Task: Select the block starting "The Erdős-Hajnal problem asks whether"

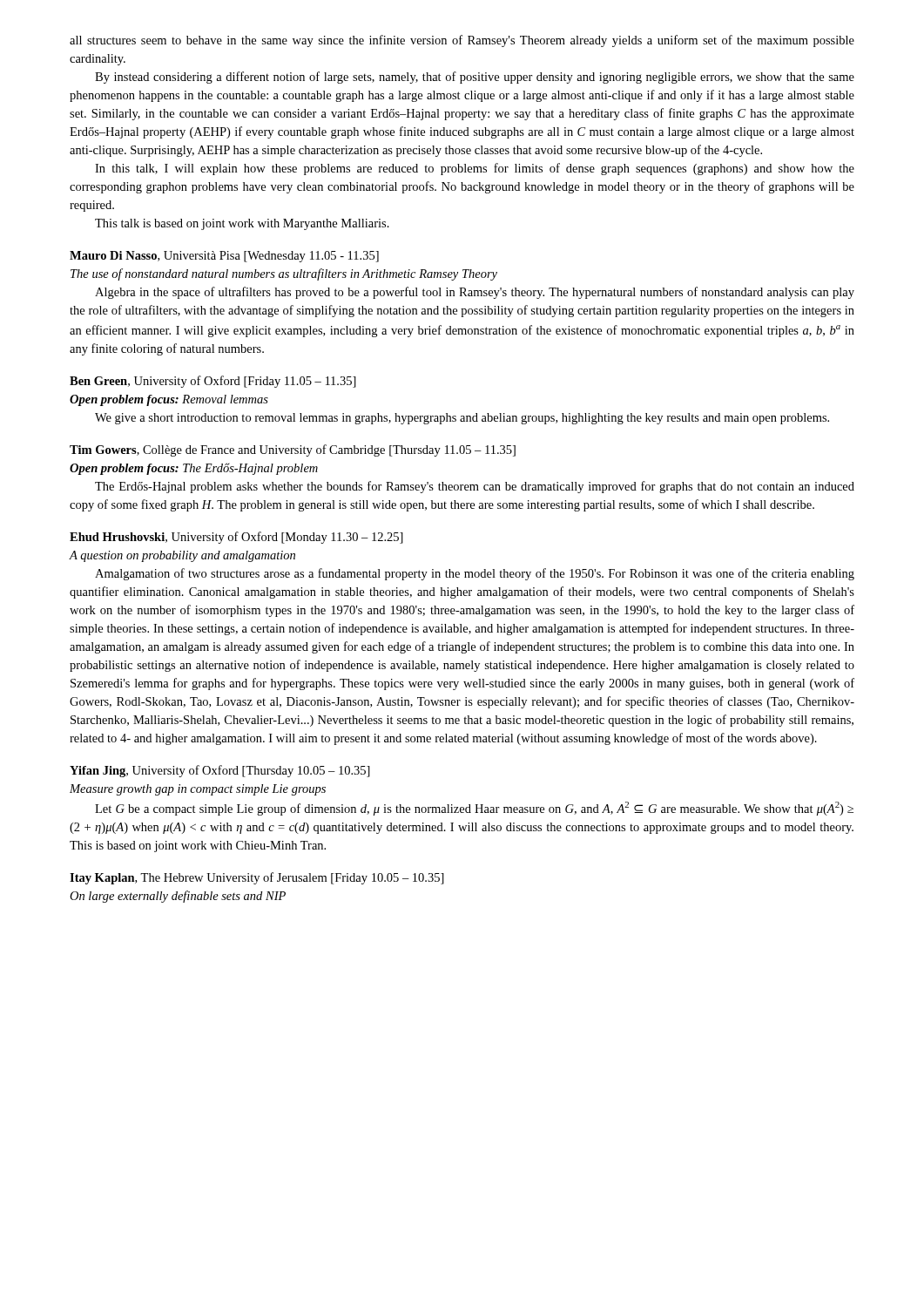Action: [462, 496]
